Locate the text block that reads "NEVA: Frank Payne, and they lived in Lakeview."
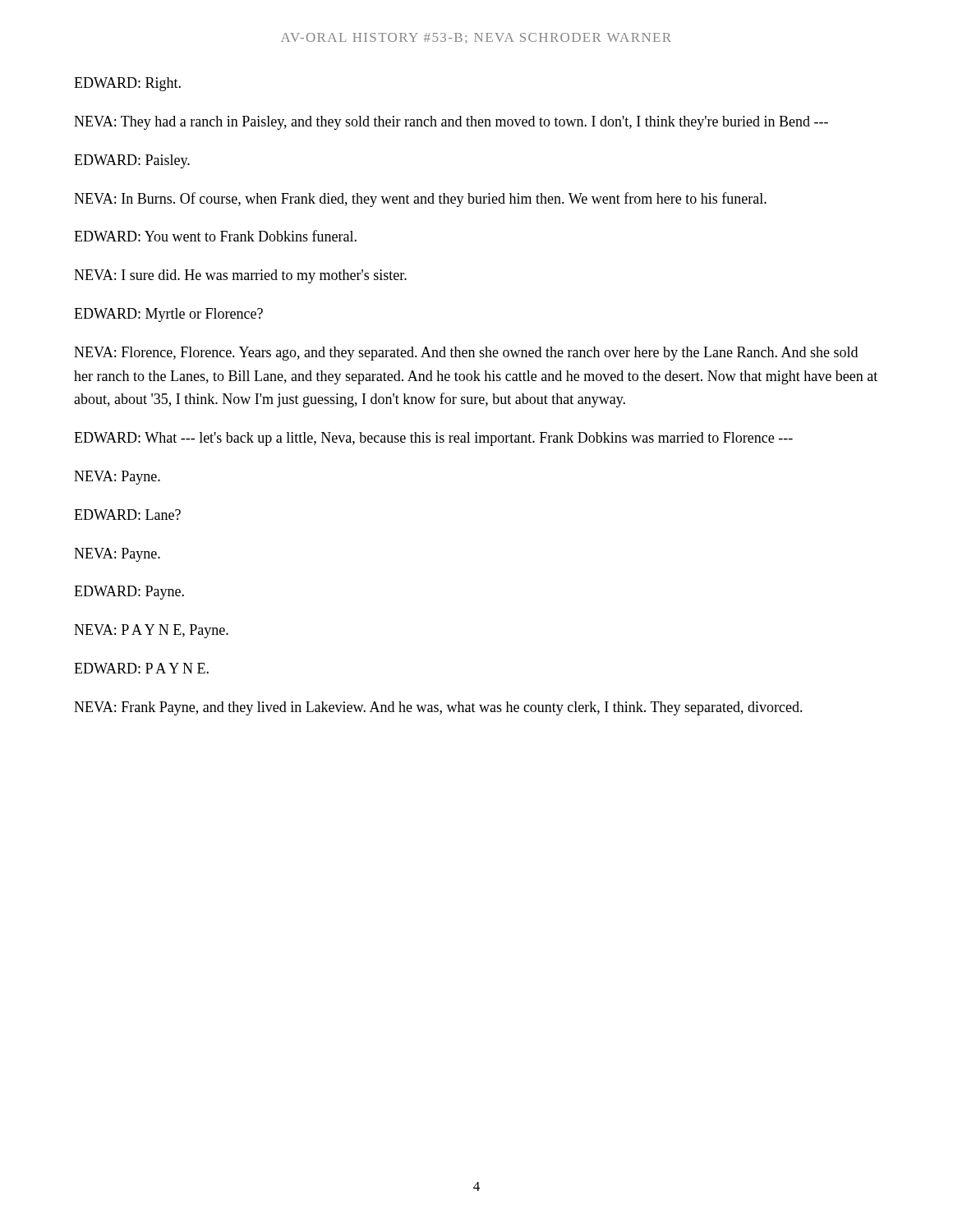Screen dimensions: 1232x953 tap(438, 707)
